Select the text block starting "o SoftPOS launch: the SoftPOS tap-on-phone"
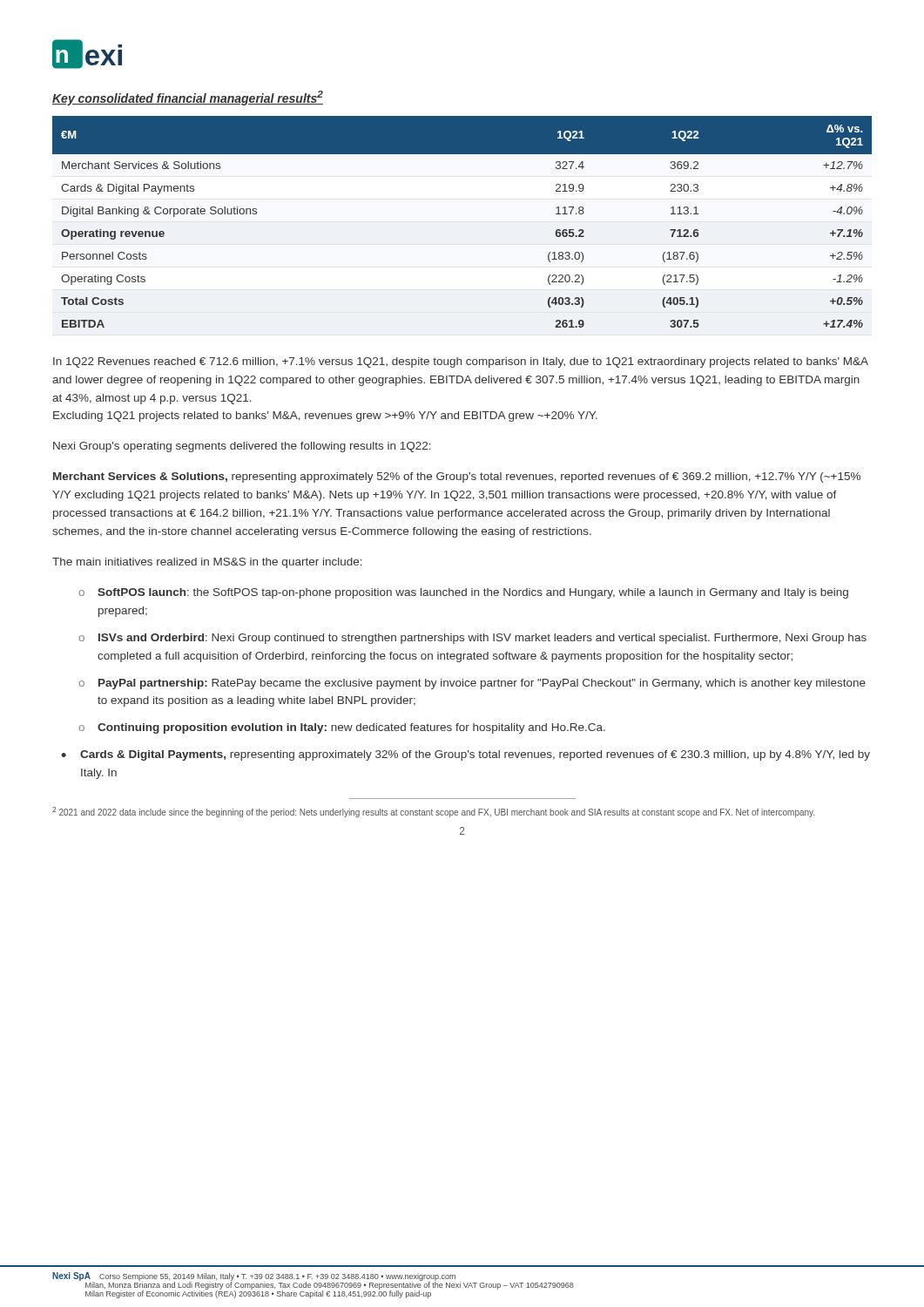Image resolution: width=924 pixels, height=1307 pixels. 475,602
